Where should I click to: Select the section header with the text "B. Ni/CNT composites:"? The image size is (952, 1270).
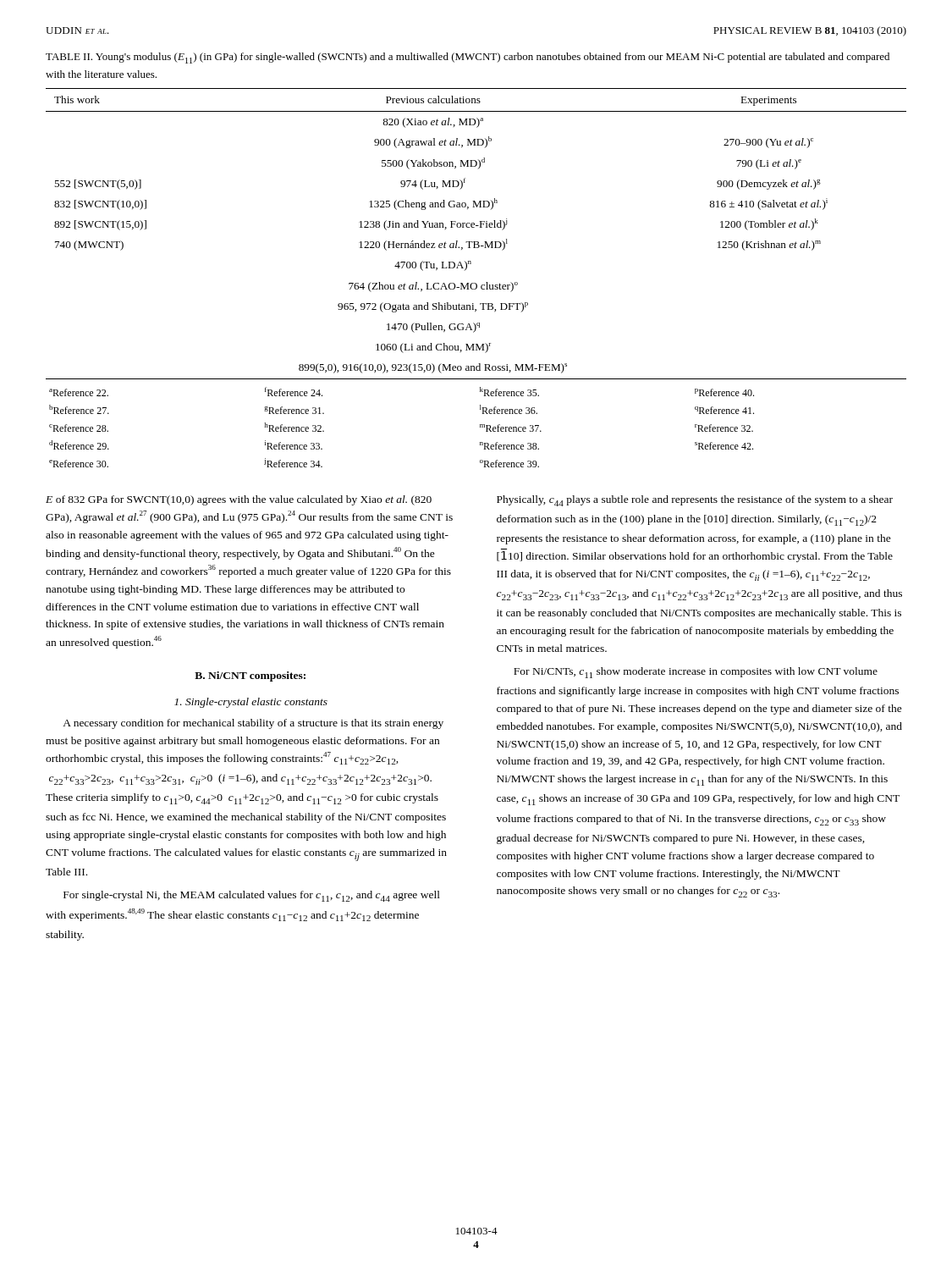251,675
